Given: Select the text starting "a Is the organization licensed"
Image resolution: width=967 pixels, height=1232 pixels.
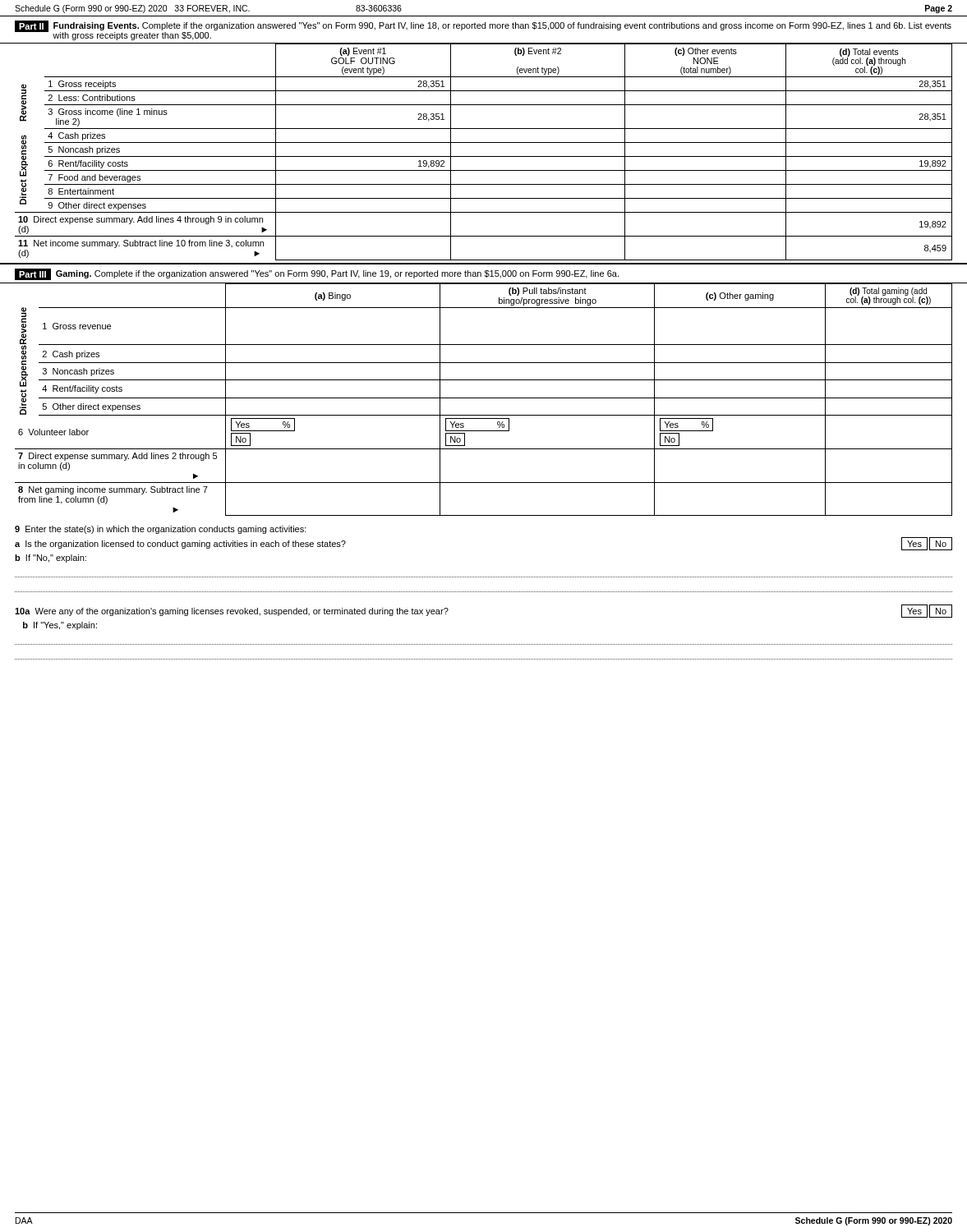Looking at the screenshot, I should click(x=183, y=543).
